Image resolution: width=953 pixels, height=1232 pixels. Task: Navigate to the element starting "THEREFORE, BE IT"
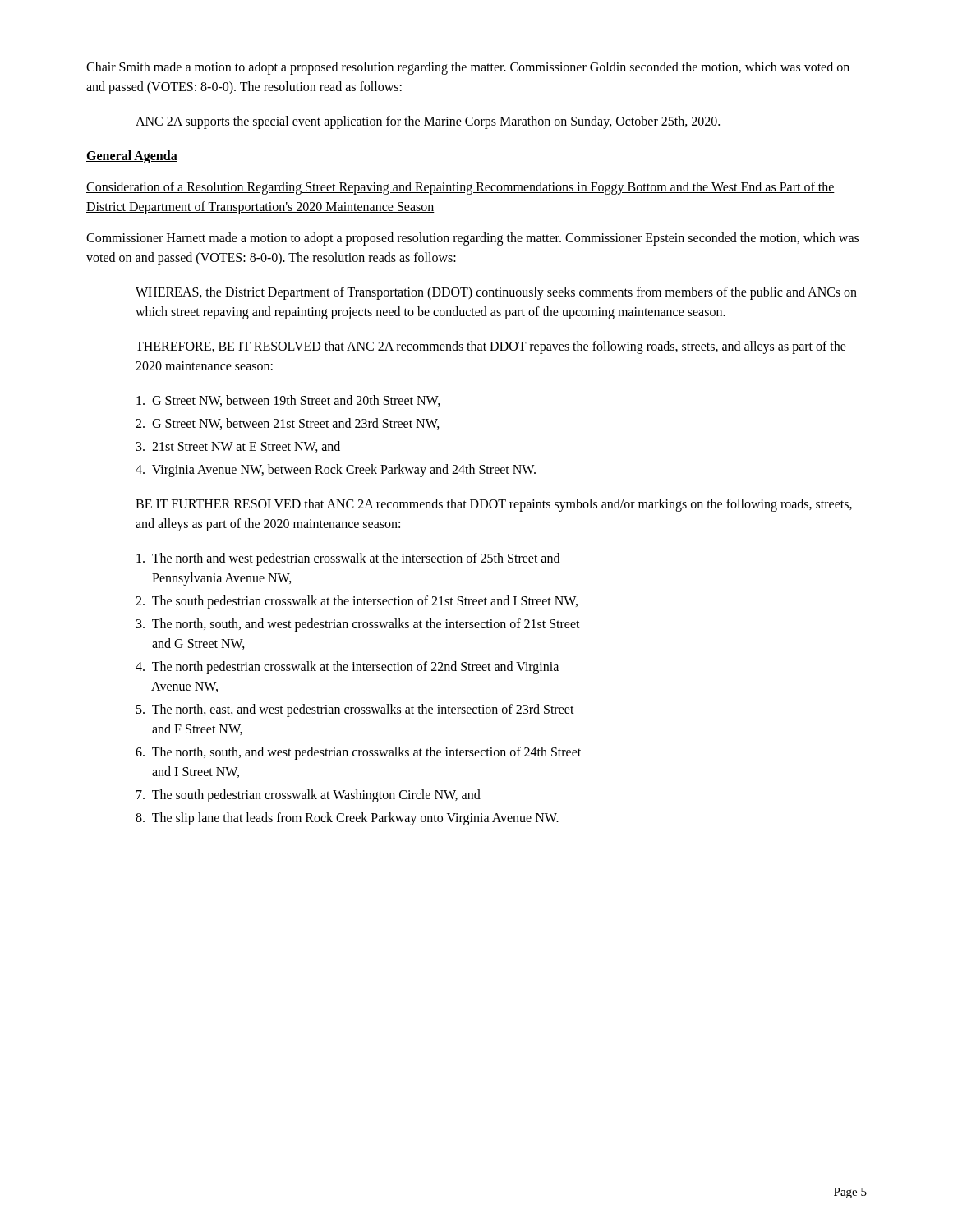click(491, 356)
